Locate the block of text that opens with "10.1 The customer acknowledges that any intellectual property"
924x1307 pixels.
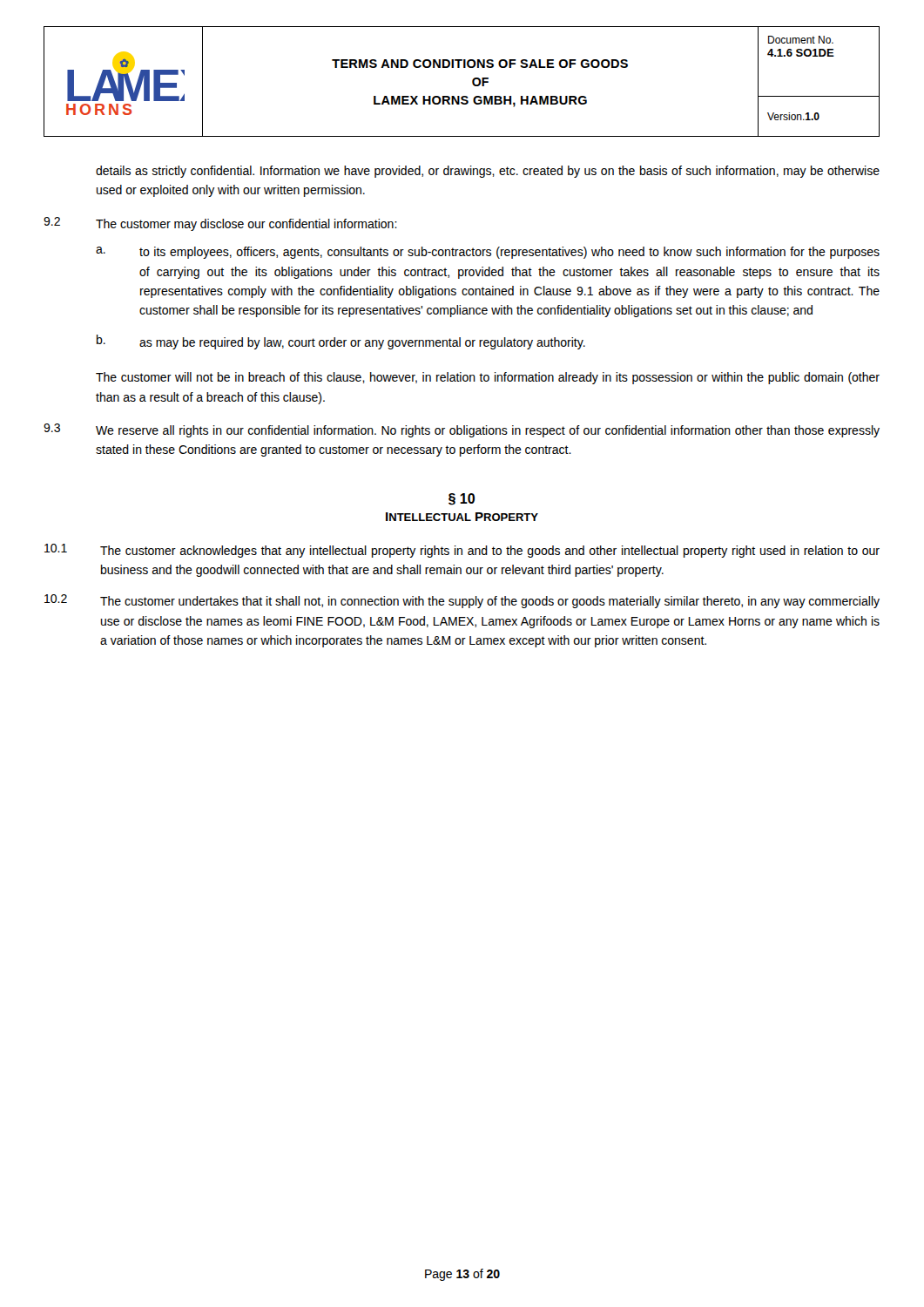point(462,560)
